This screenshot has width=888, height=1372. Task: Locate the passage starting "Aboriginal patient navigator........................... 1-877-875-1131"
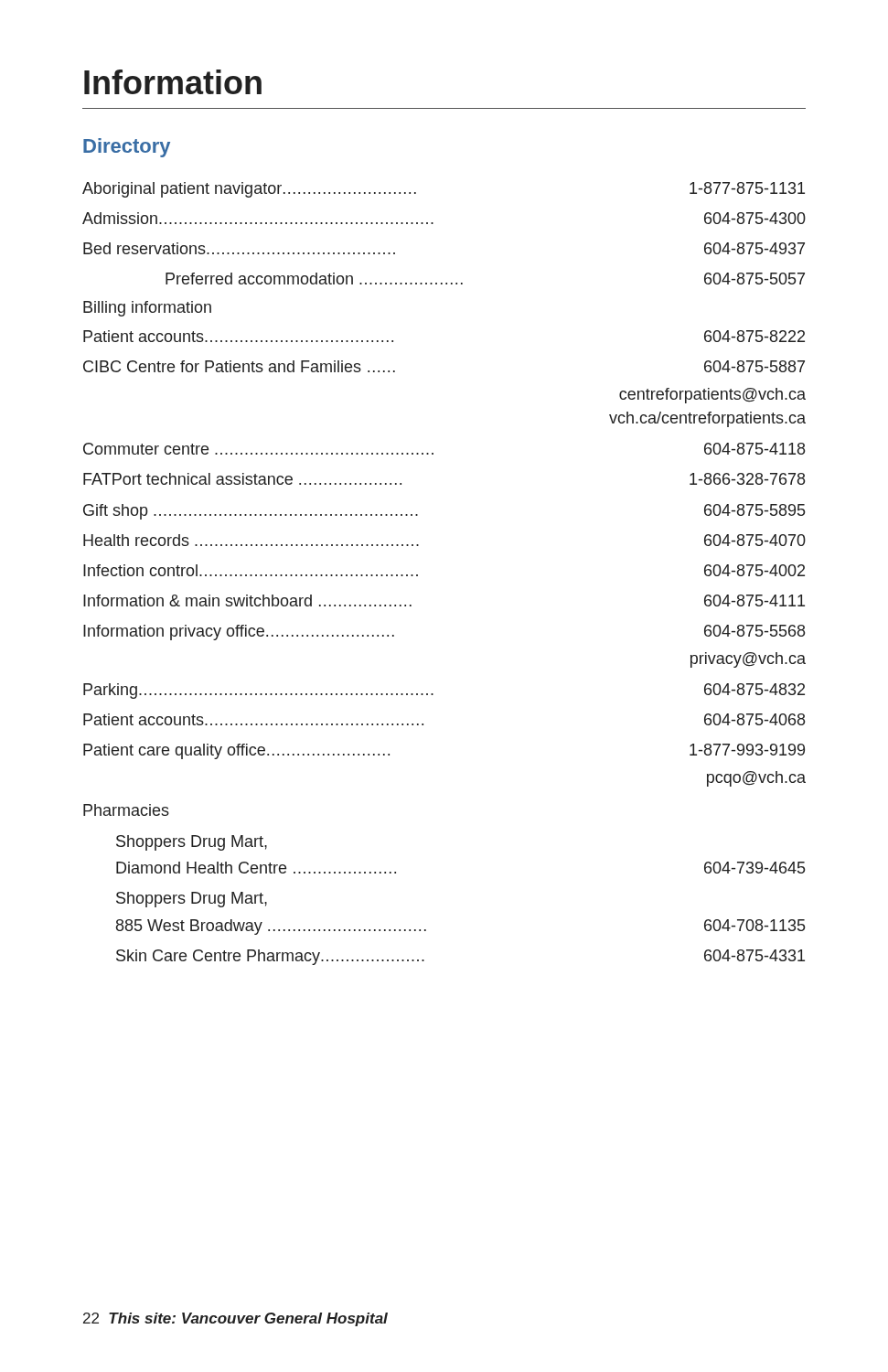click(x=184, y=190)
